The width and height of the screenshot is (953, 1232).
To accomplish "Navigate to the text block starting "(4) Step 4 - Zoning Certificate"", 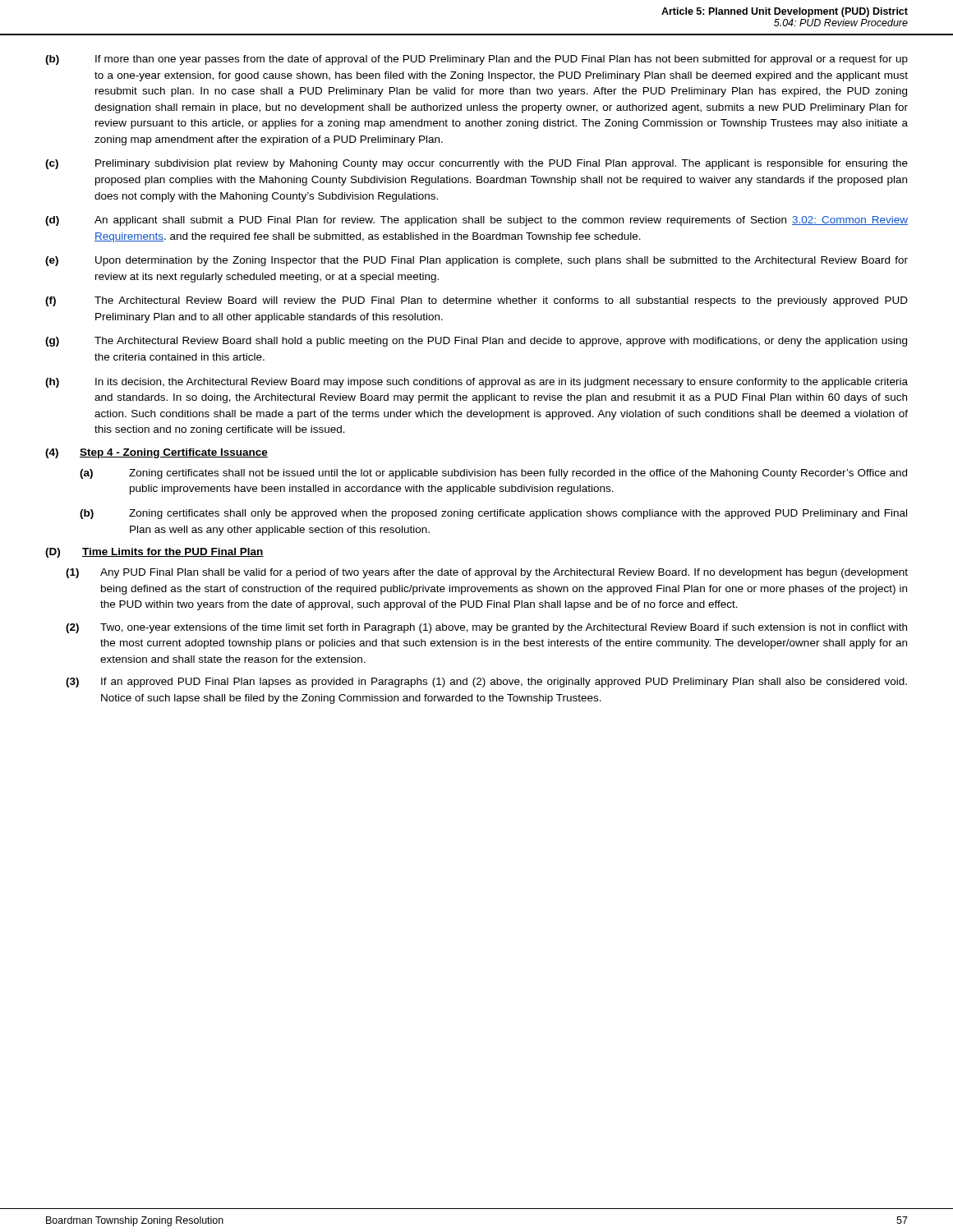I will click(x=156, y=452).
